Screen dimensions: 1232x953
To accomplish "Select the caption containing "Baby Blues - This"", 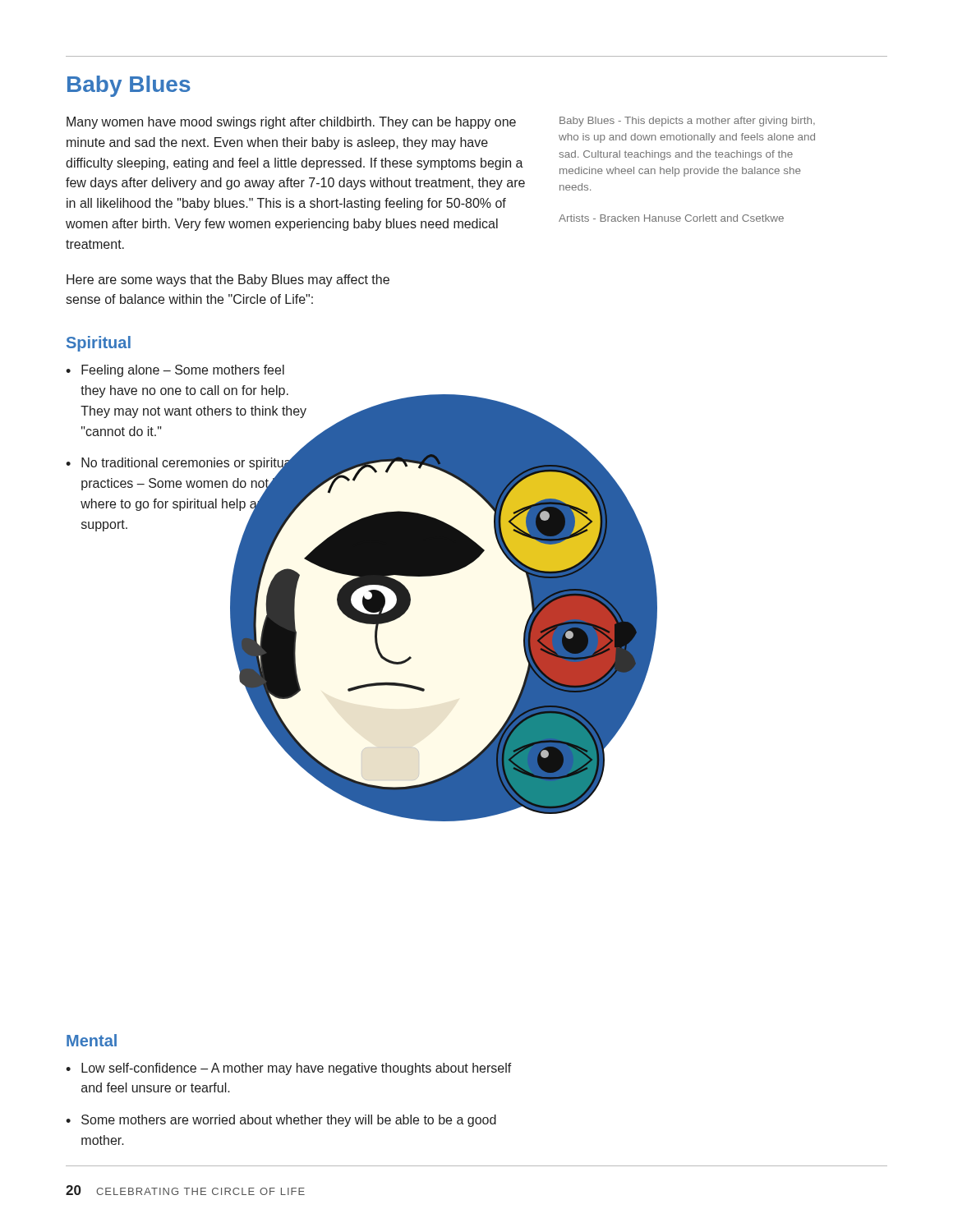I will click(690, 154).
